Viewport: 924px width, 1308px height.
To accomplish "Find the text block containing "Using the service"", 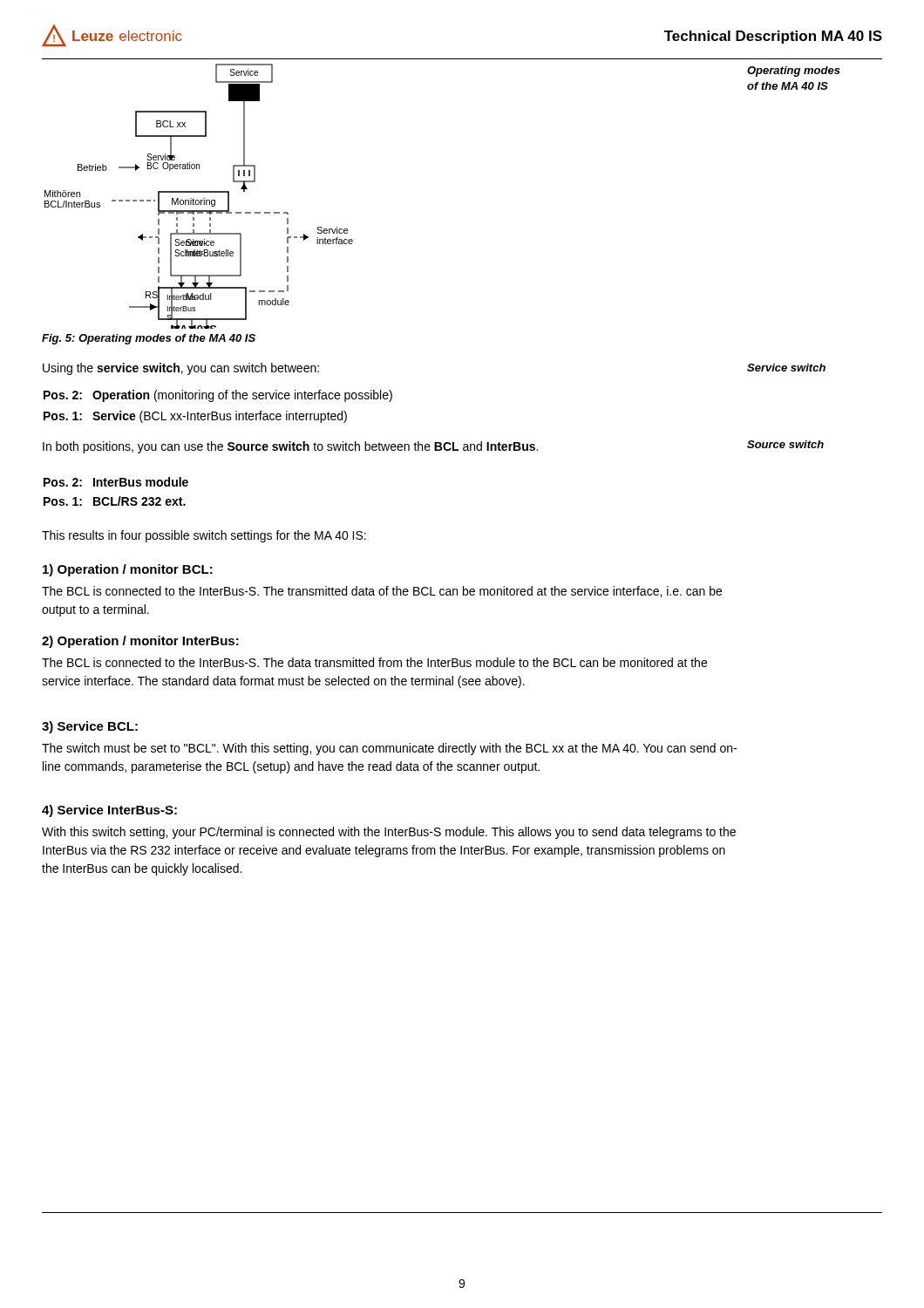I will coord(181,368).
